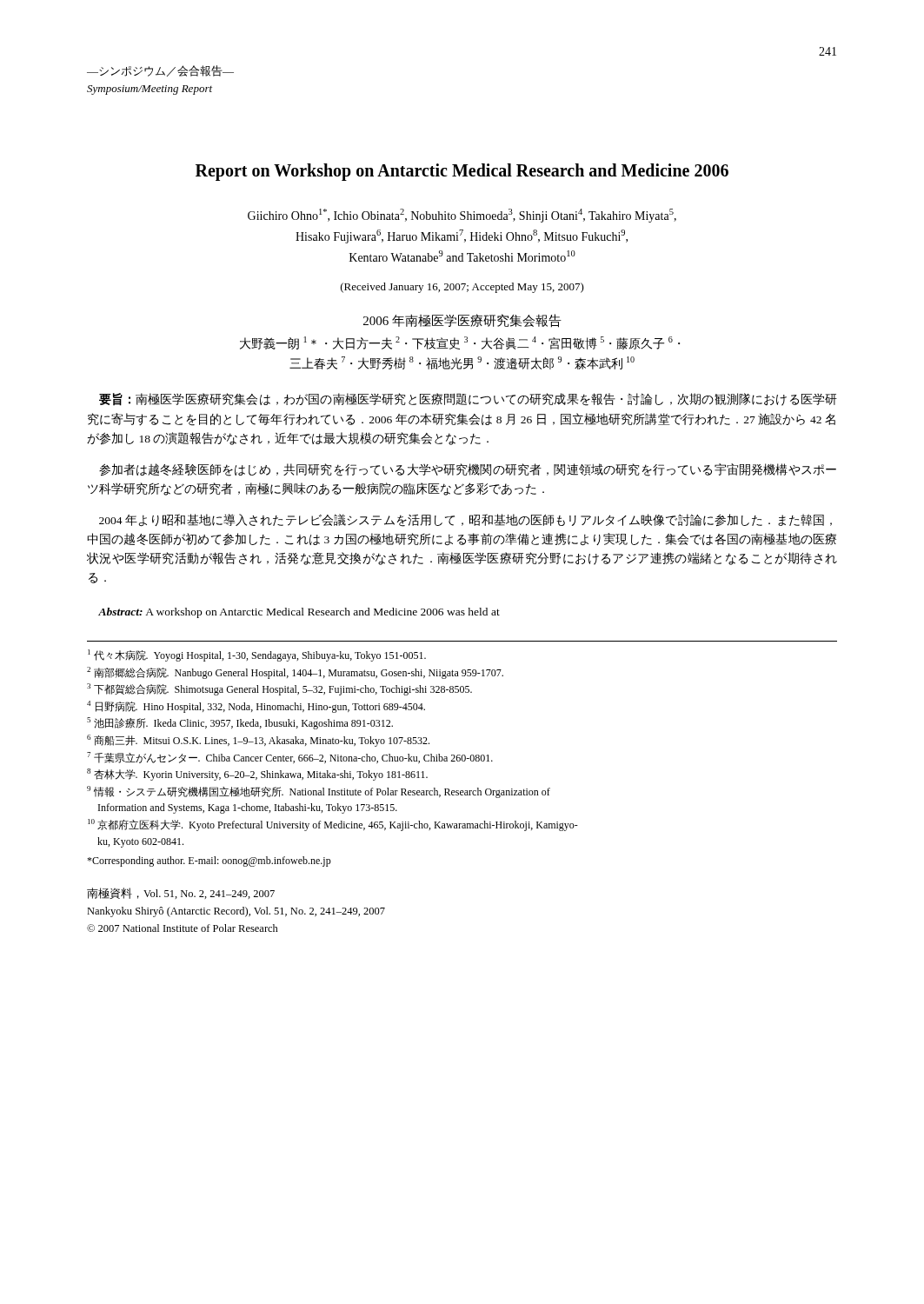Find the region starting "1 代々木病院. Yoyogi"

coord(462,758)
